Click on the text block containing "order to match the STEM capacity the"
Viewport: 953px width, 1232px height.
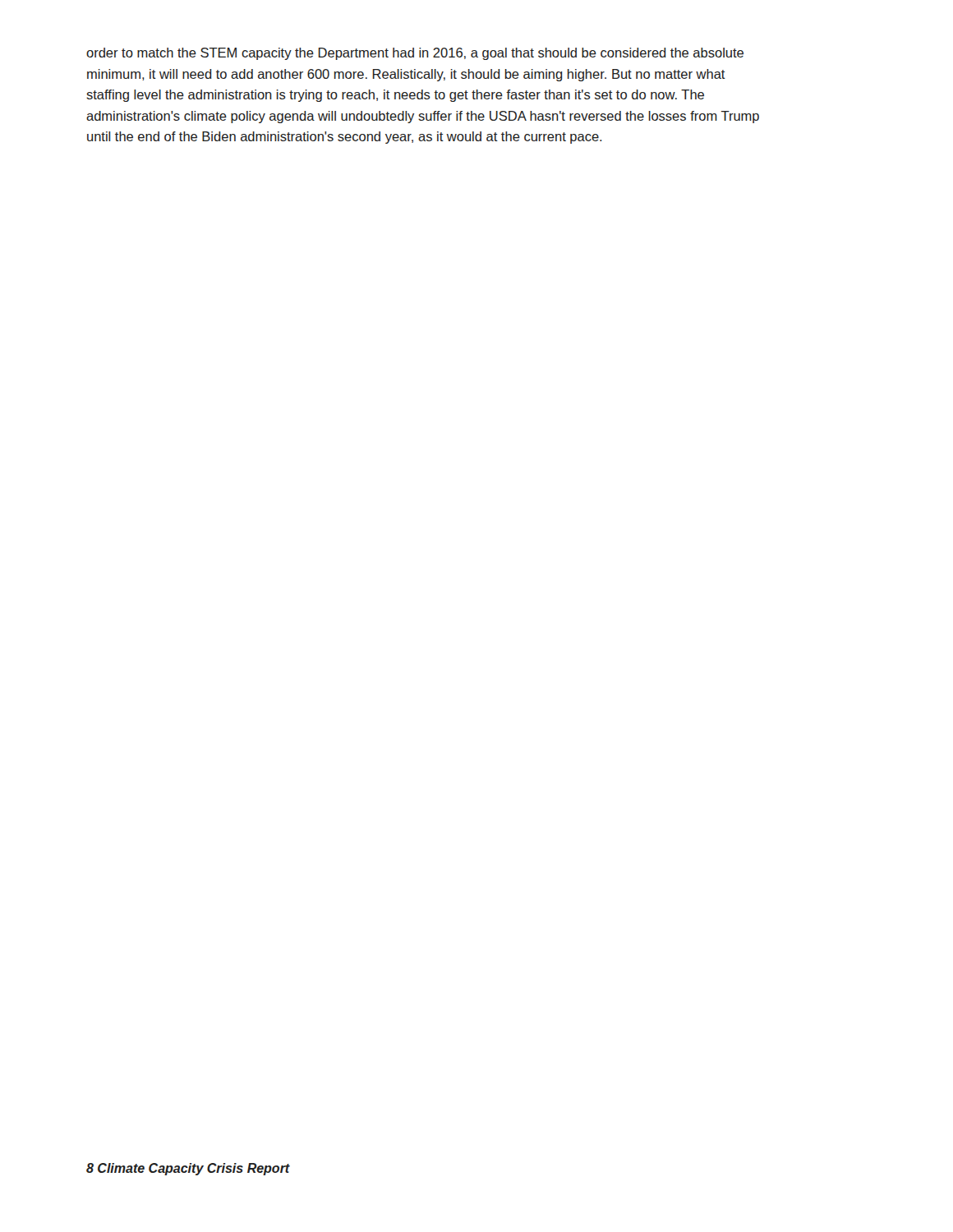coord(423,95)
